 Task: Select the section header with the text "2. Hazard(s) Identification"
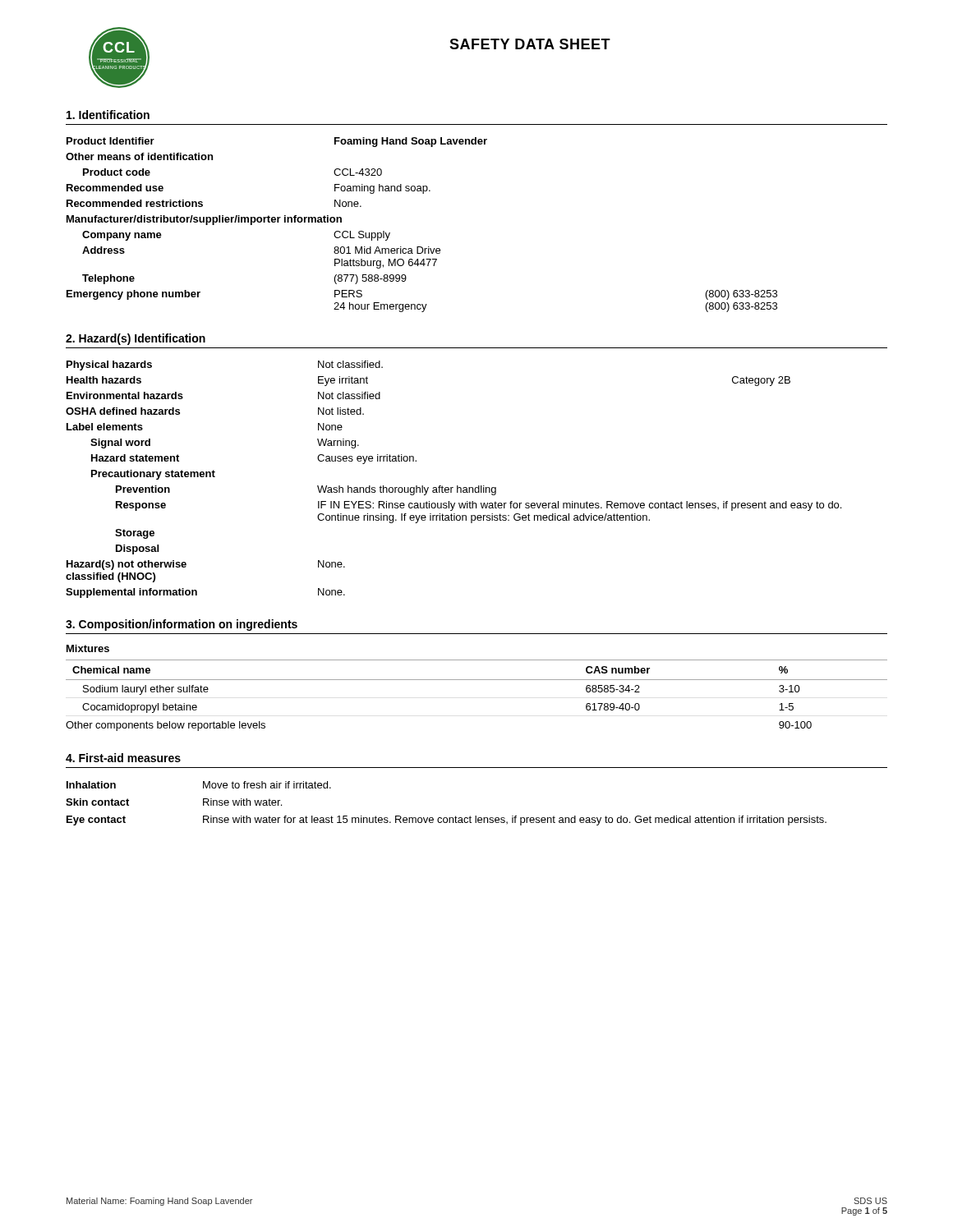pos(136,338)
